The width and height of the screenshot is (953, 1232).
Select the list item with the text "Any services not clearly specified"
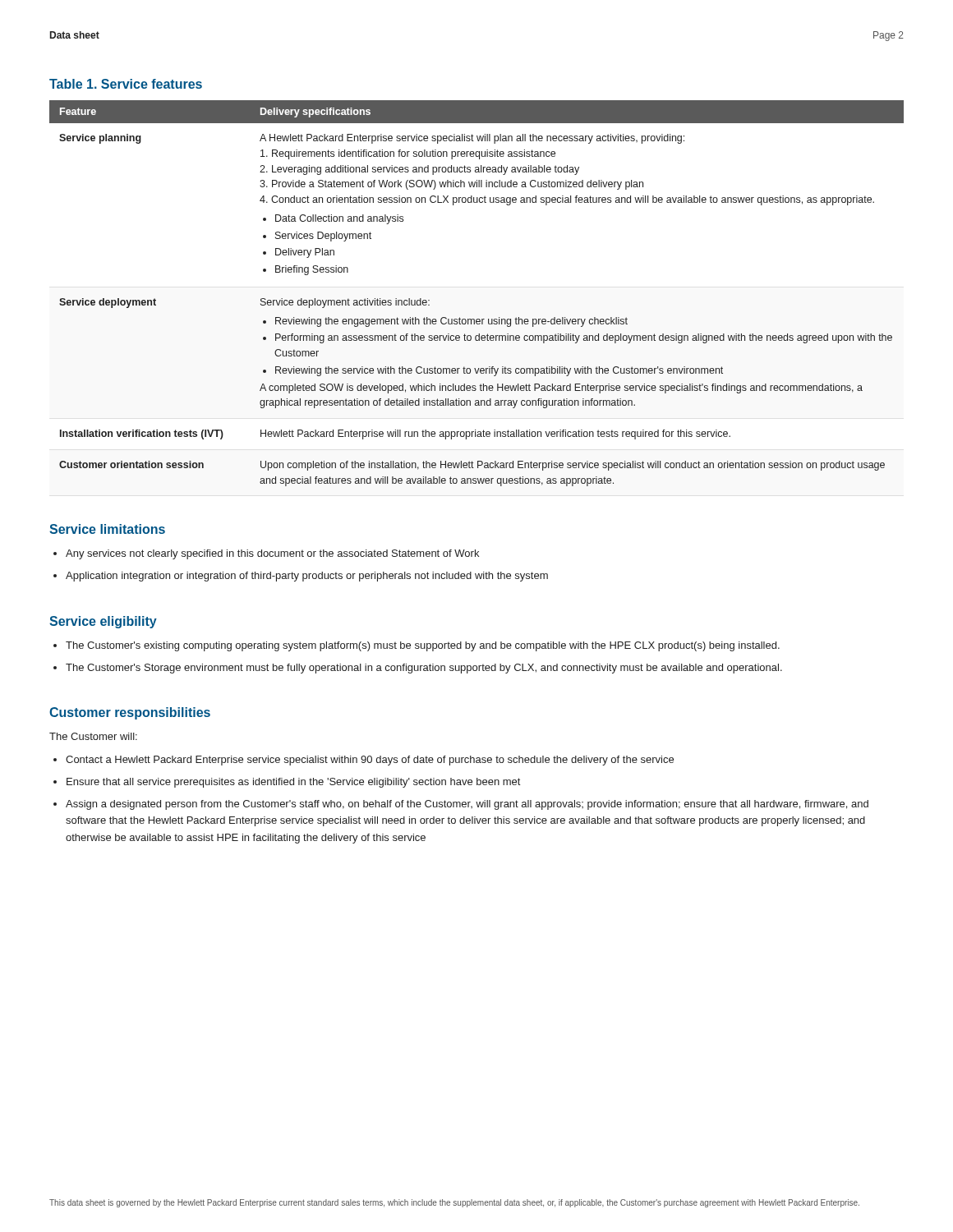[x=273, y=553]
